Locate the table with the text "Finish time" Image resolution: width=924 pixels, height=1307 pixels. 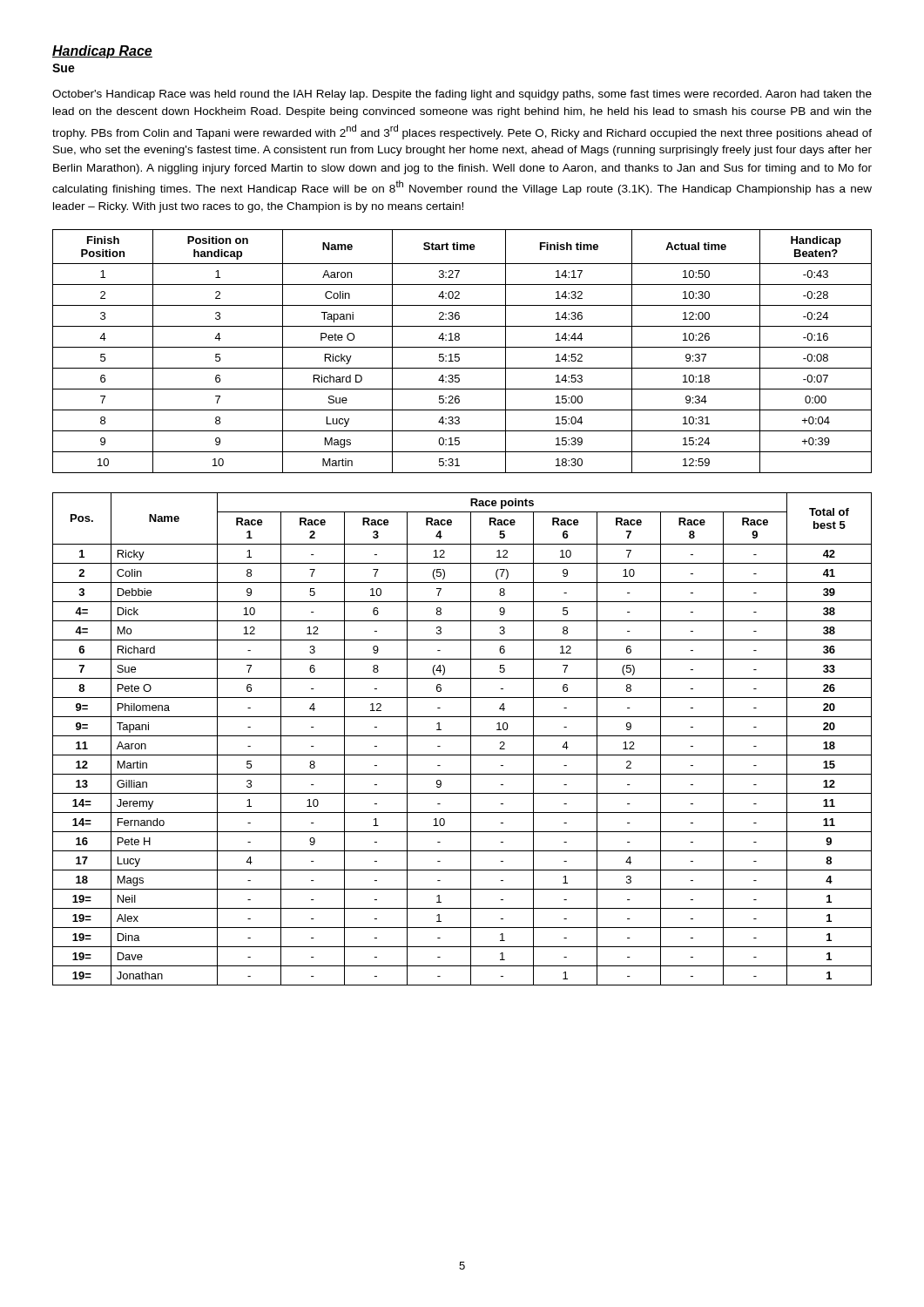click(462, 351)
